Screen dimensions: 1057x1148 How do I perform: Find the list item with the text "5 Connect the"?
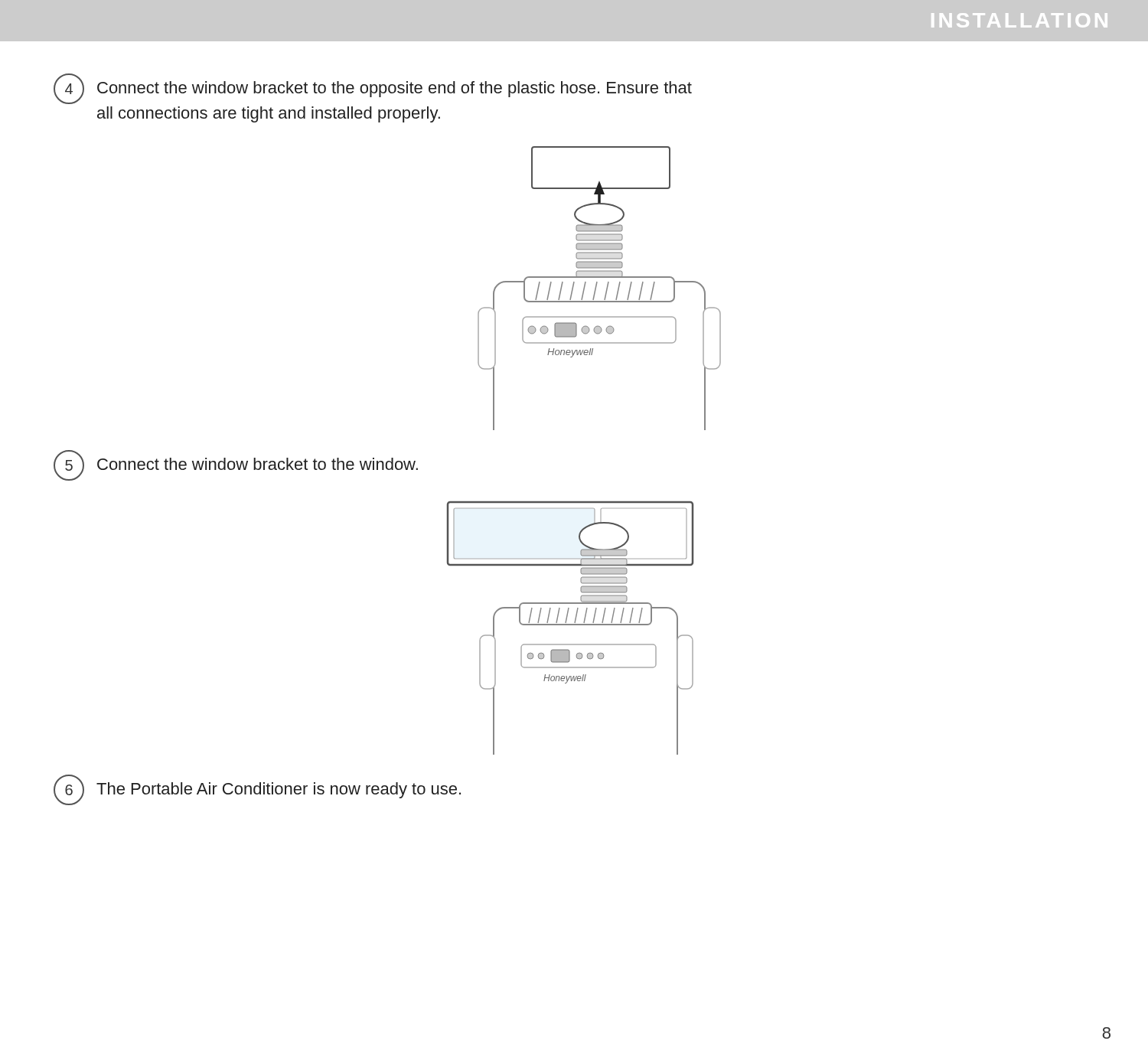click(236, 465)
